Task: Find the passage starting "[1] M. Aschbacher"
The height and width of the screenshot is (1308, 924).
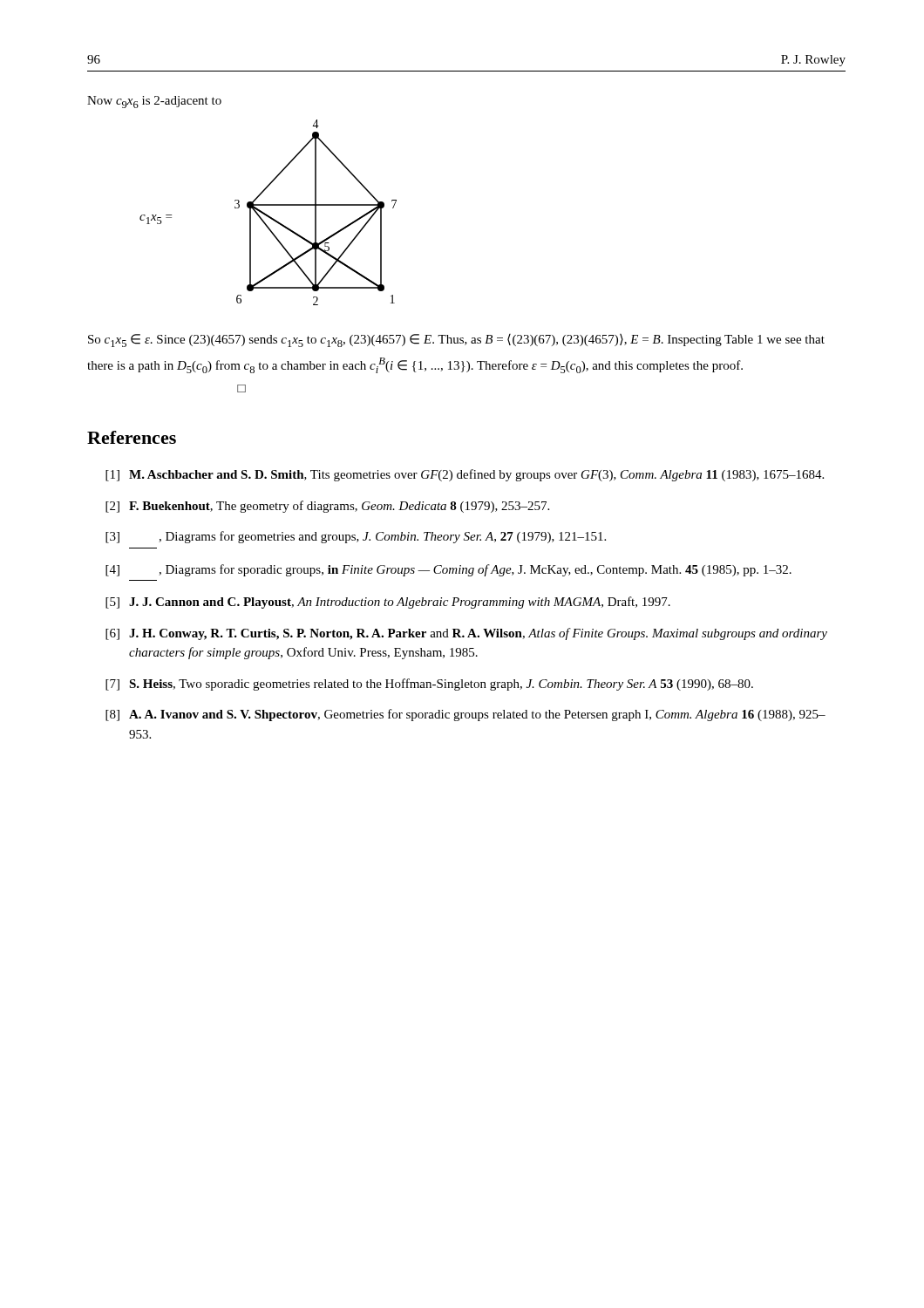Action: click(466, 475)
